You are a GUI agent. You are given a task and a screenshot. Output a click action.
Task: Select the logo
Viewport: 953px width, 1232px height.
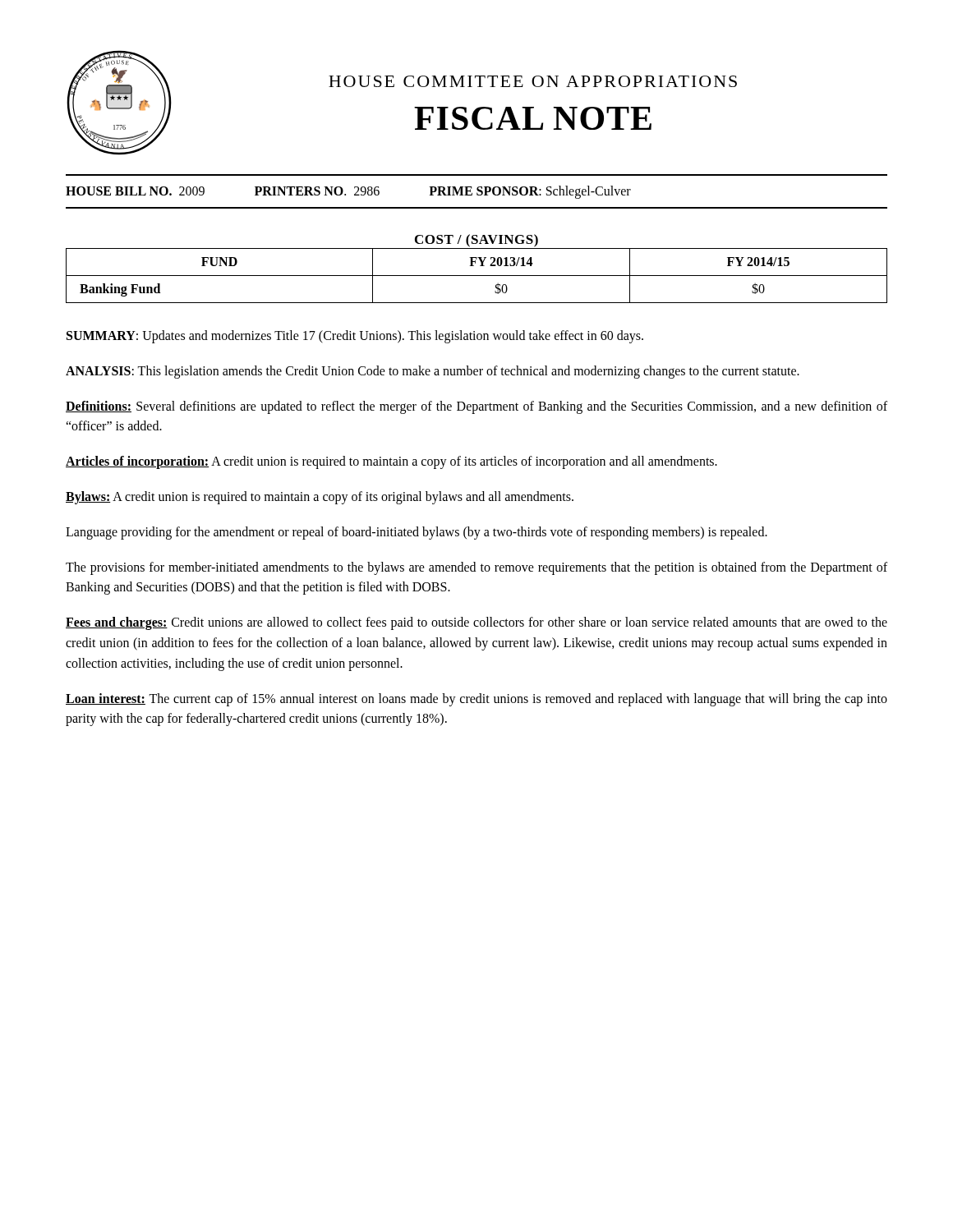coord(123,104)
